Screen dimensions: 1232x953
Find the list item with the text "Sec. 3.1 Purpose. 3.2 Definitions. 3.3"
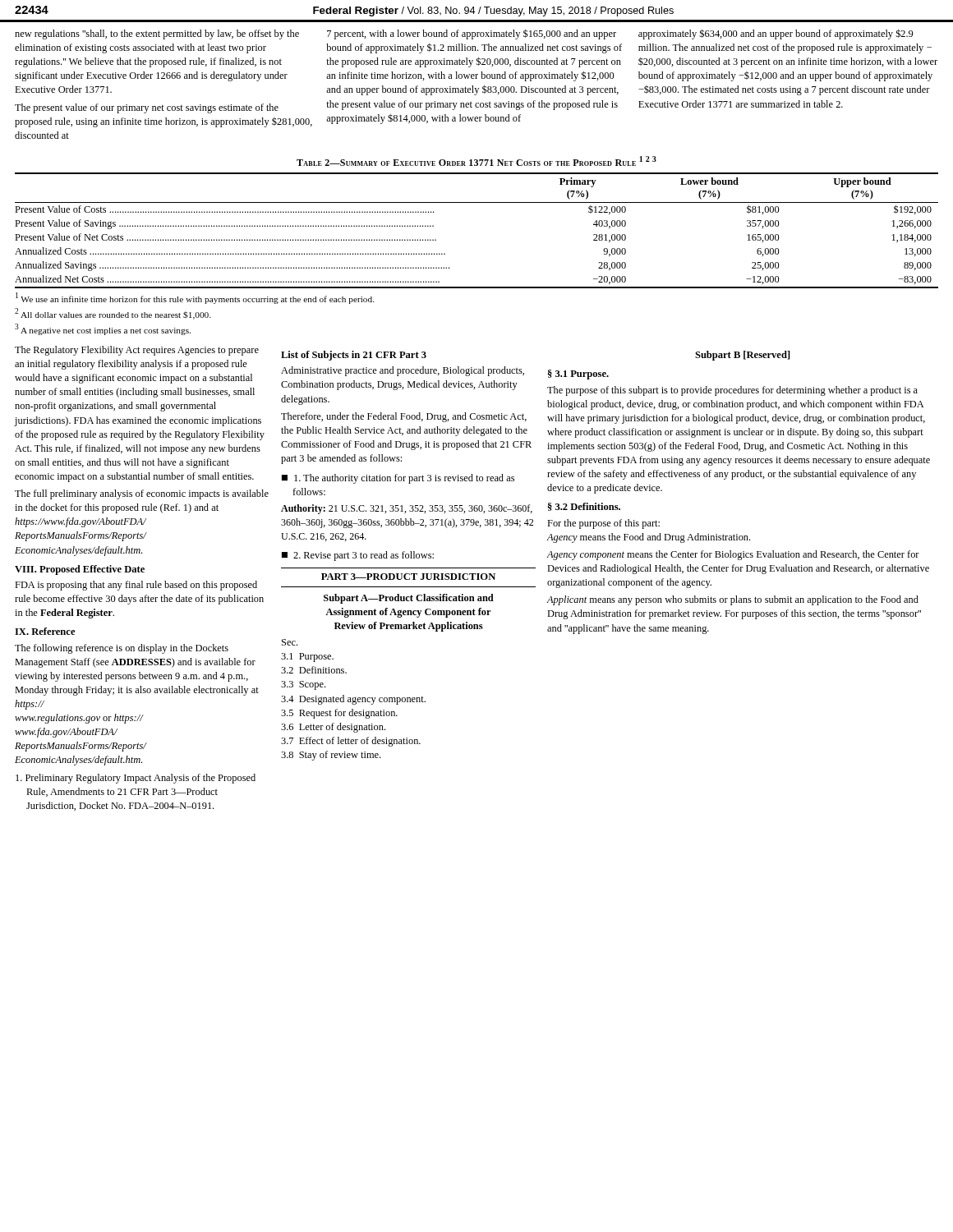pyautogui.click(x=408, y=699)
